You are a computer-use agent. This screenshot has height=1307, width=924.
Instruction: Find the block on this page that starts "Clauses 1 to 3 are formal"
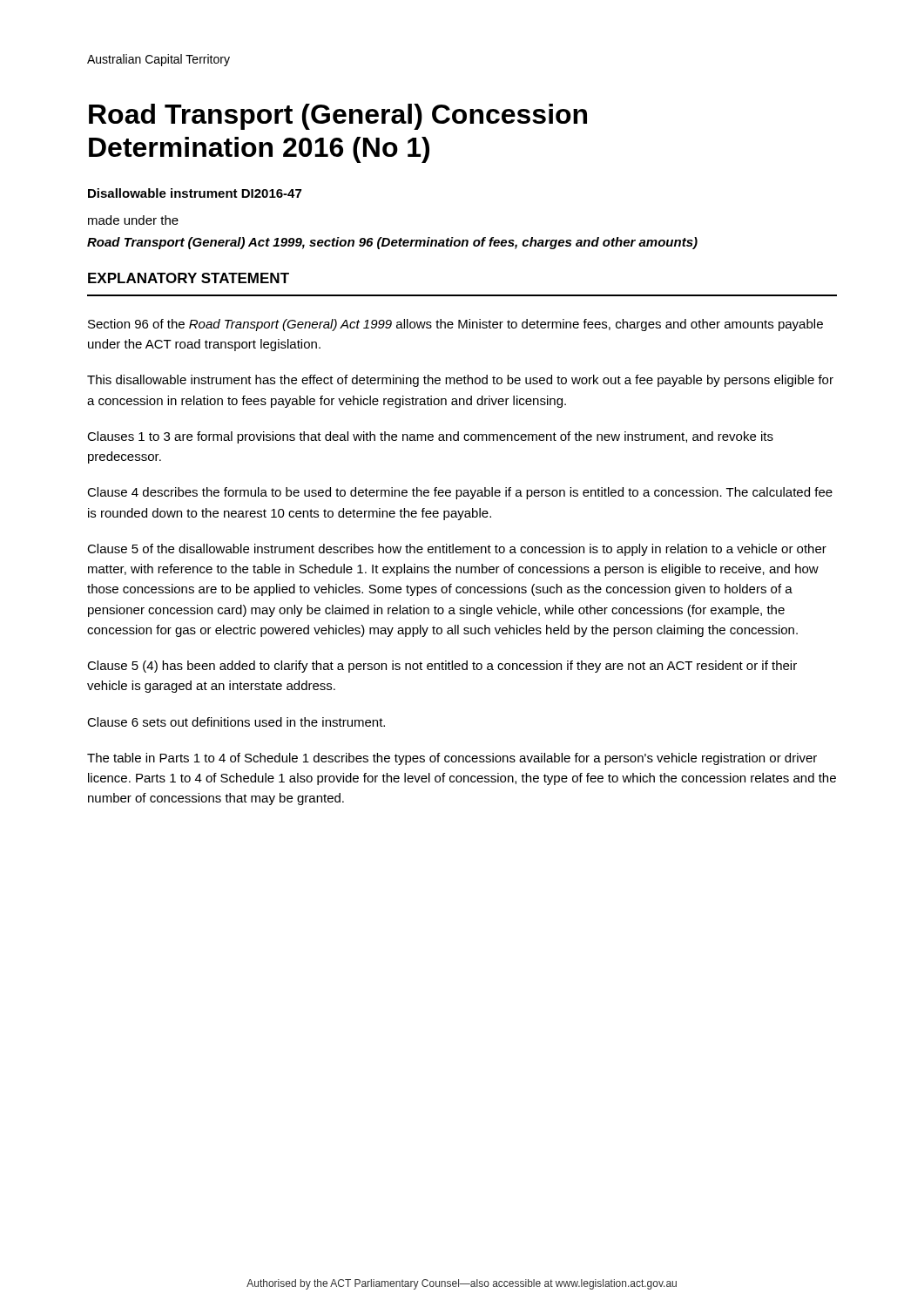click(430, 446)
